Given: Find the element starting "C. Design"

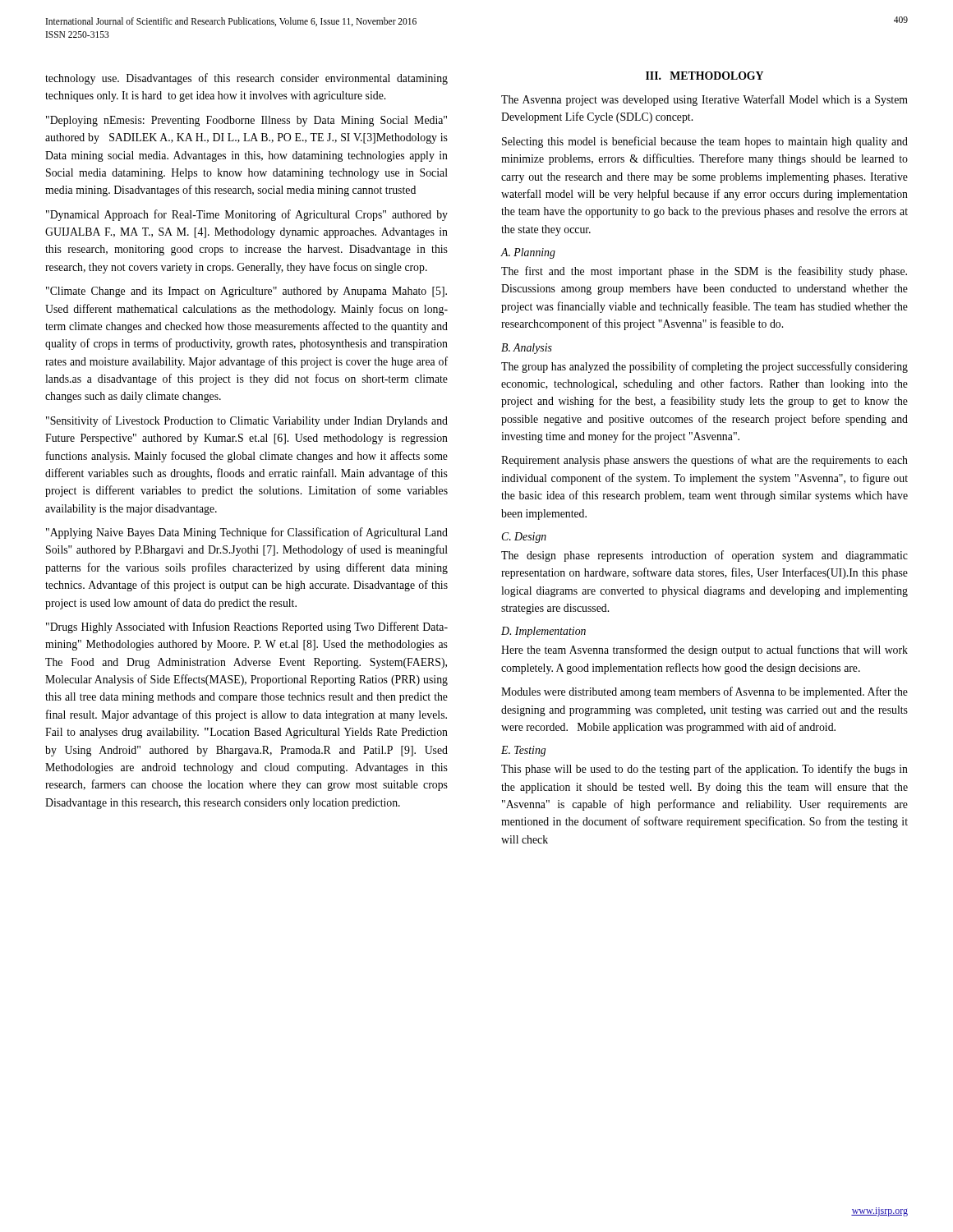Looking at the screenshot, I should (524, 537).
